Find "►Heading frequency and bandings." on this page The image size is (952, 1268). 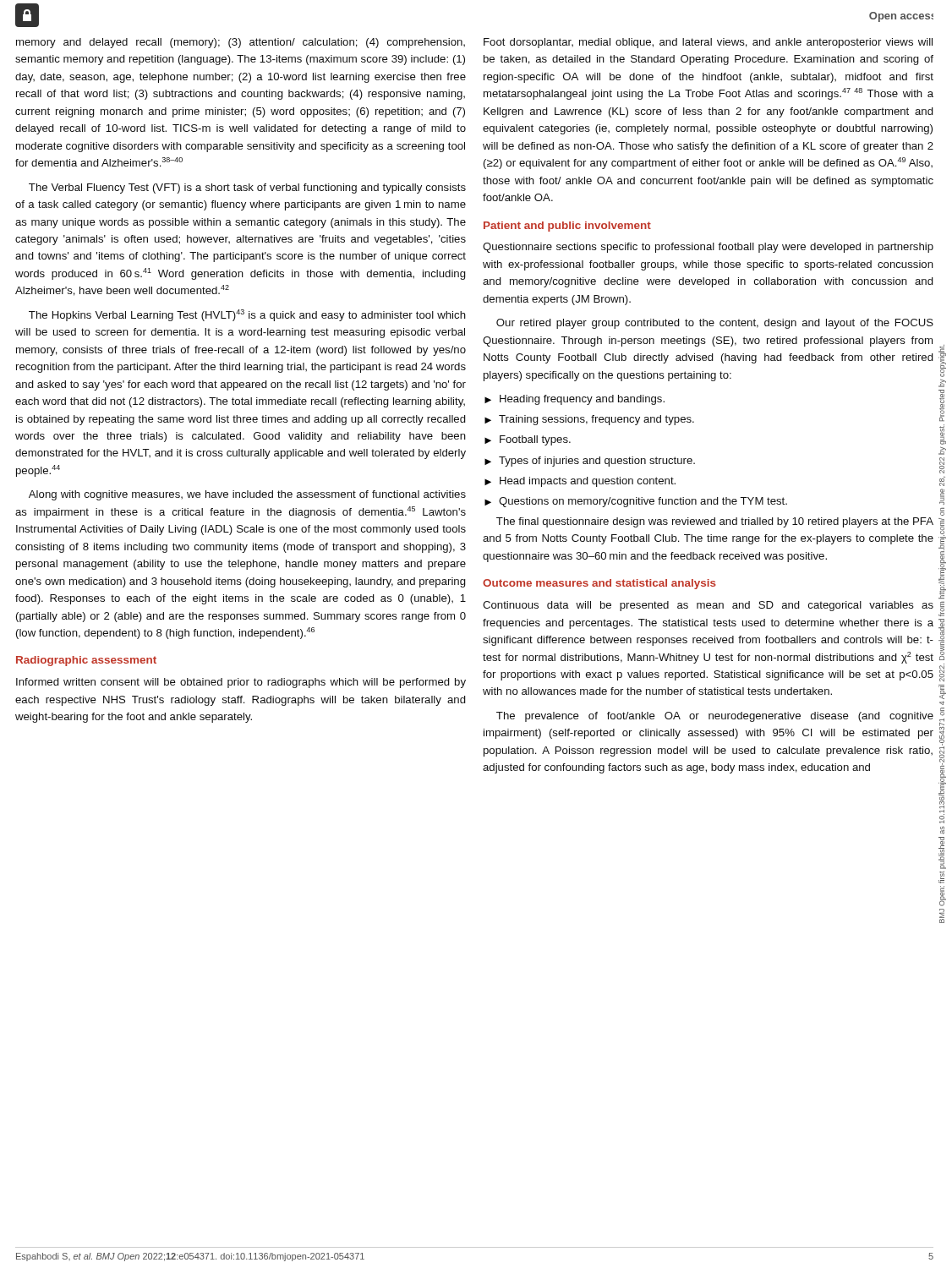tap(574, 400)
